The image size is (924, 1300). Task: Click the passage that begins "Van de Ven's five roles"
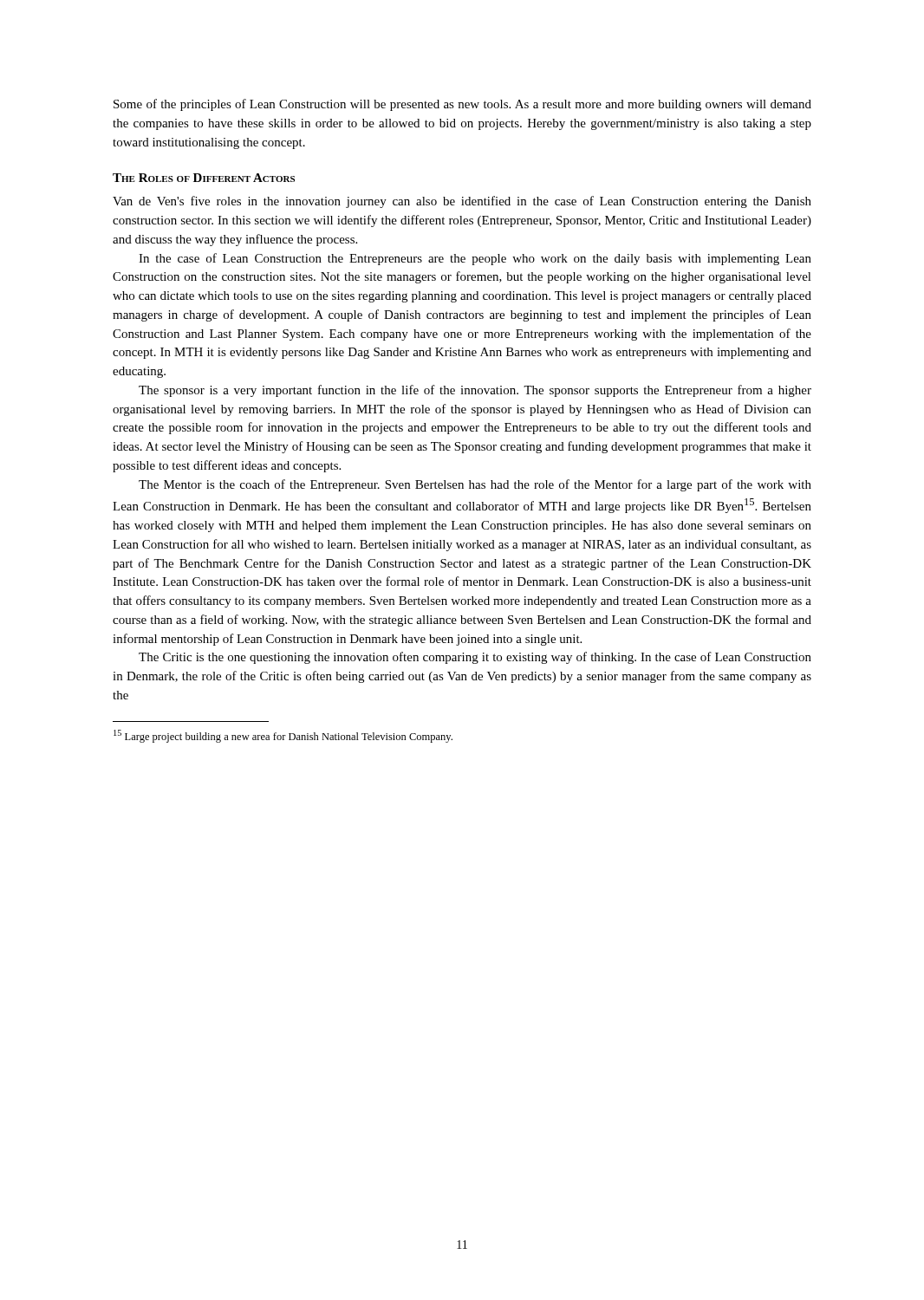pos(462,220)
